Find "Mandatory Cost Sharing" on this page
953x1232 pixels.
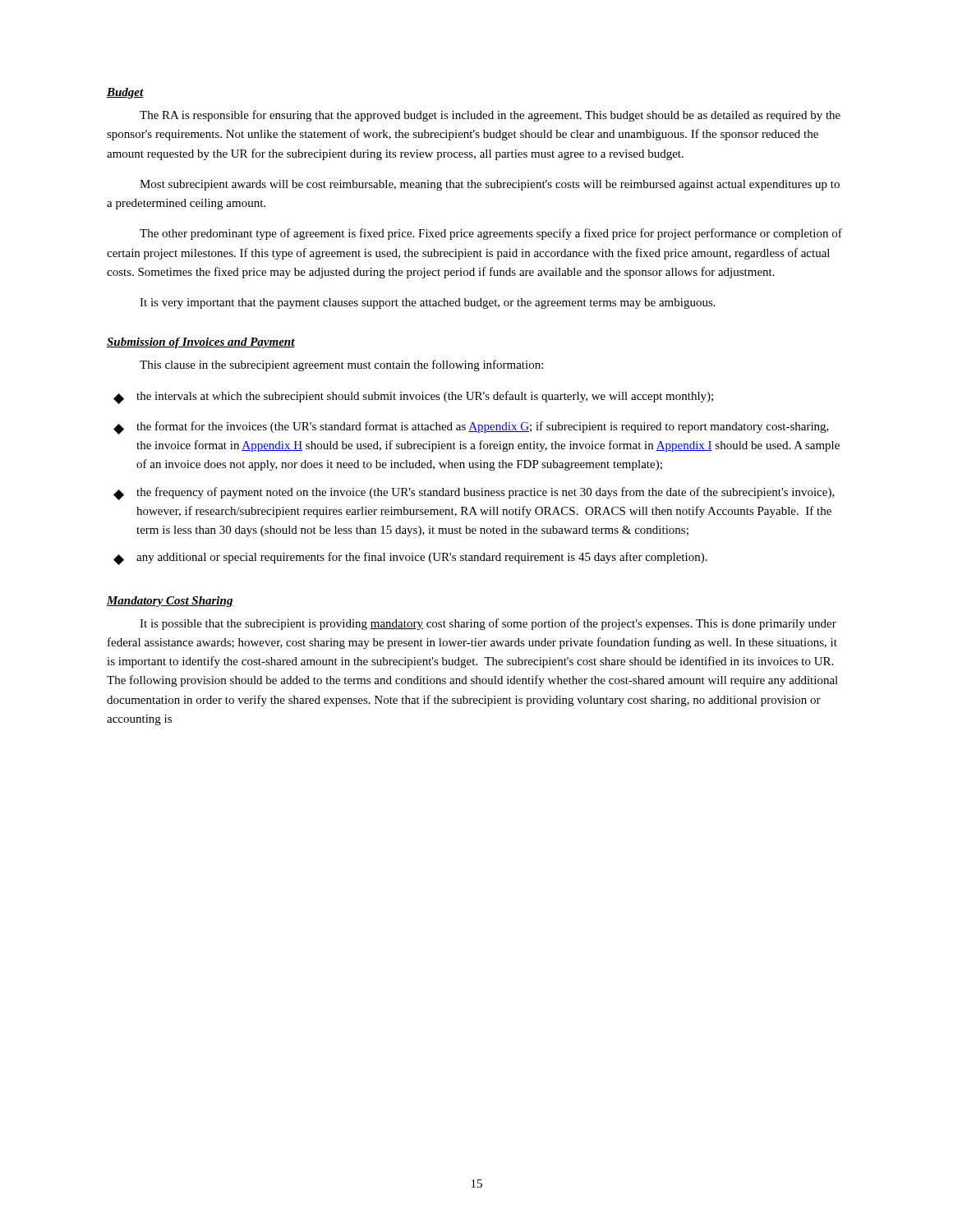click(x=170, y=600)
